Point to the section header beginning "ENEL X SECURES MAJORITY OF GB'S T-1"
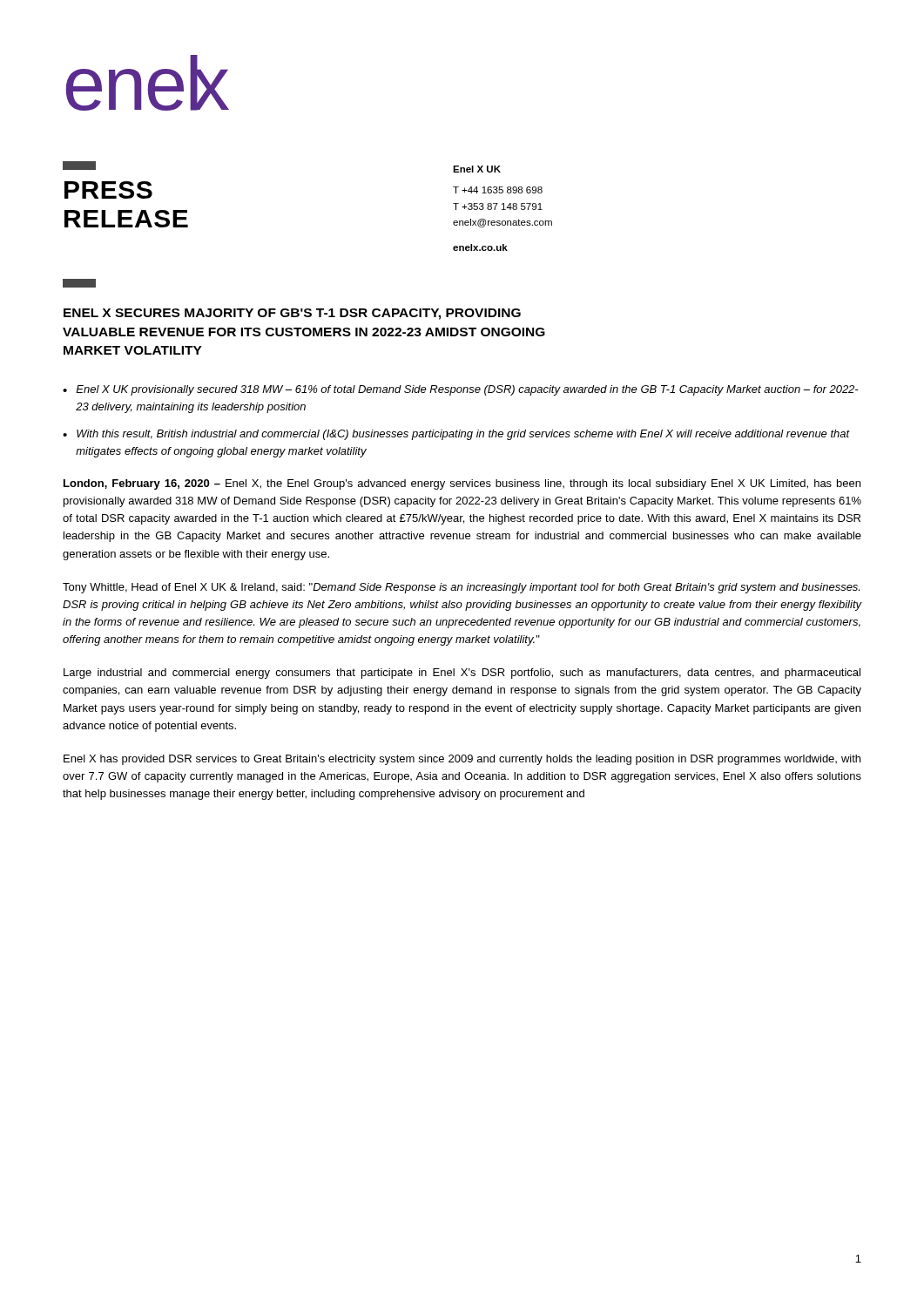 click(304, 331)
